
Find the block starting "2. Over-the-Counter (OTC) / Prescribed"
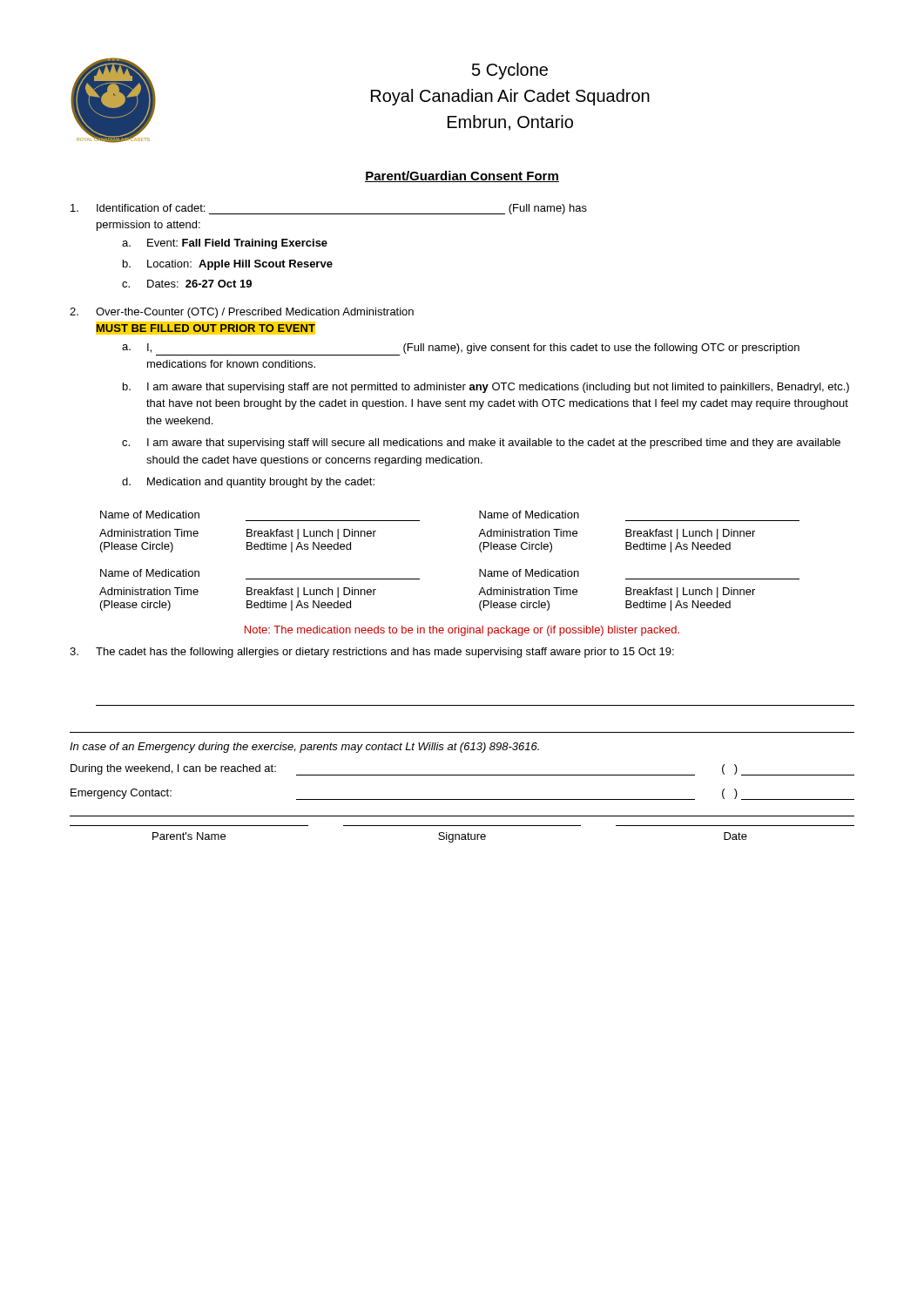click(462, 397)
